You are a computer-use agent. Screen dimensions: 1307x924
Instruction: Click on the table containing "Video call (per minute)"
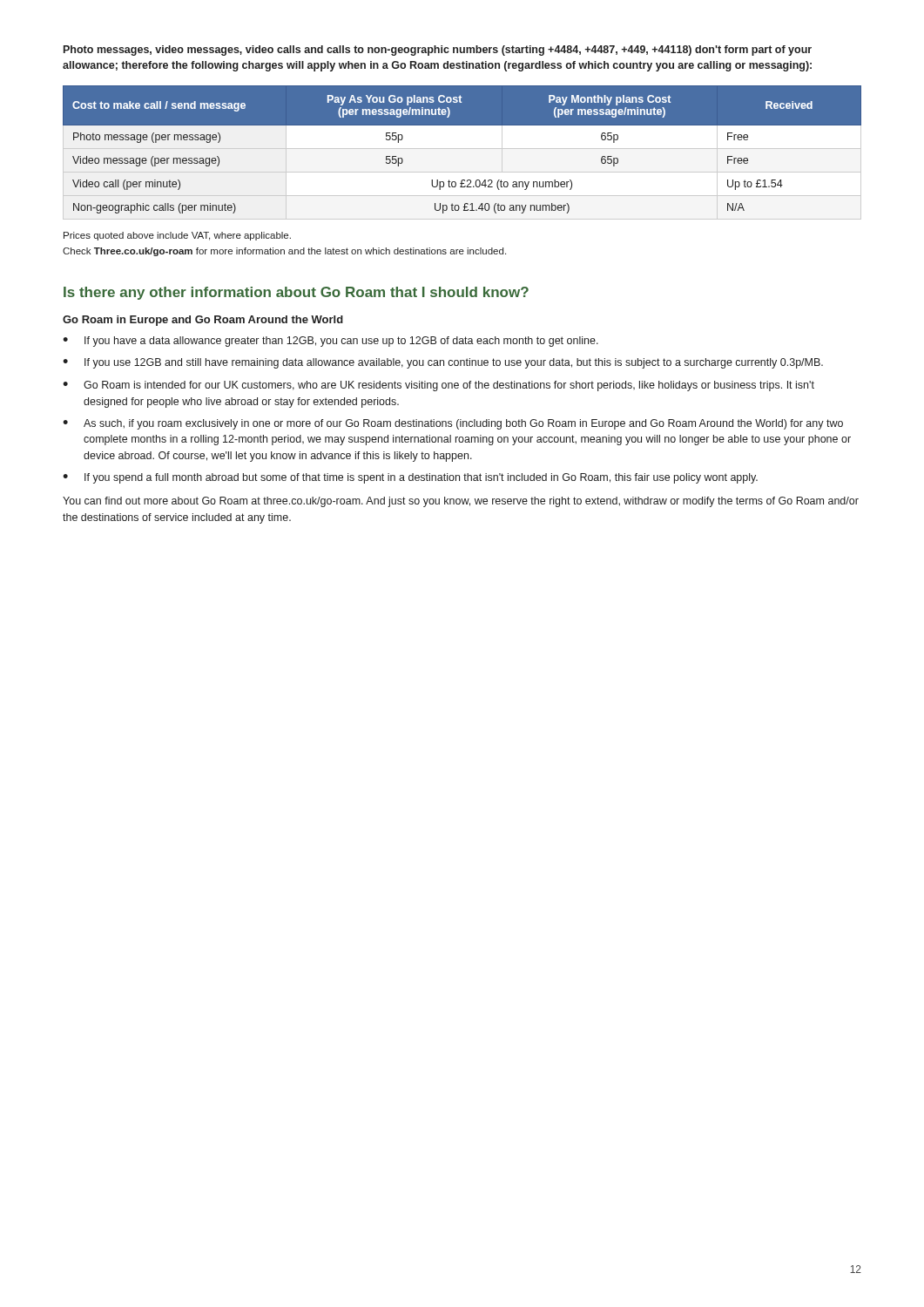coord(462,153)
